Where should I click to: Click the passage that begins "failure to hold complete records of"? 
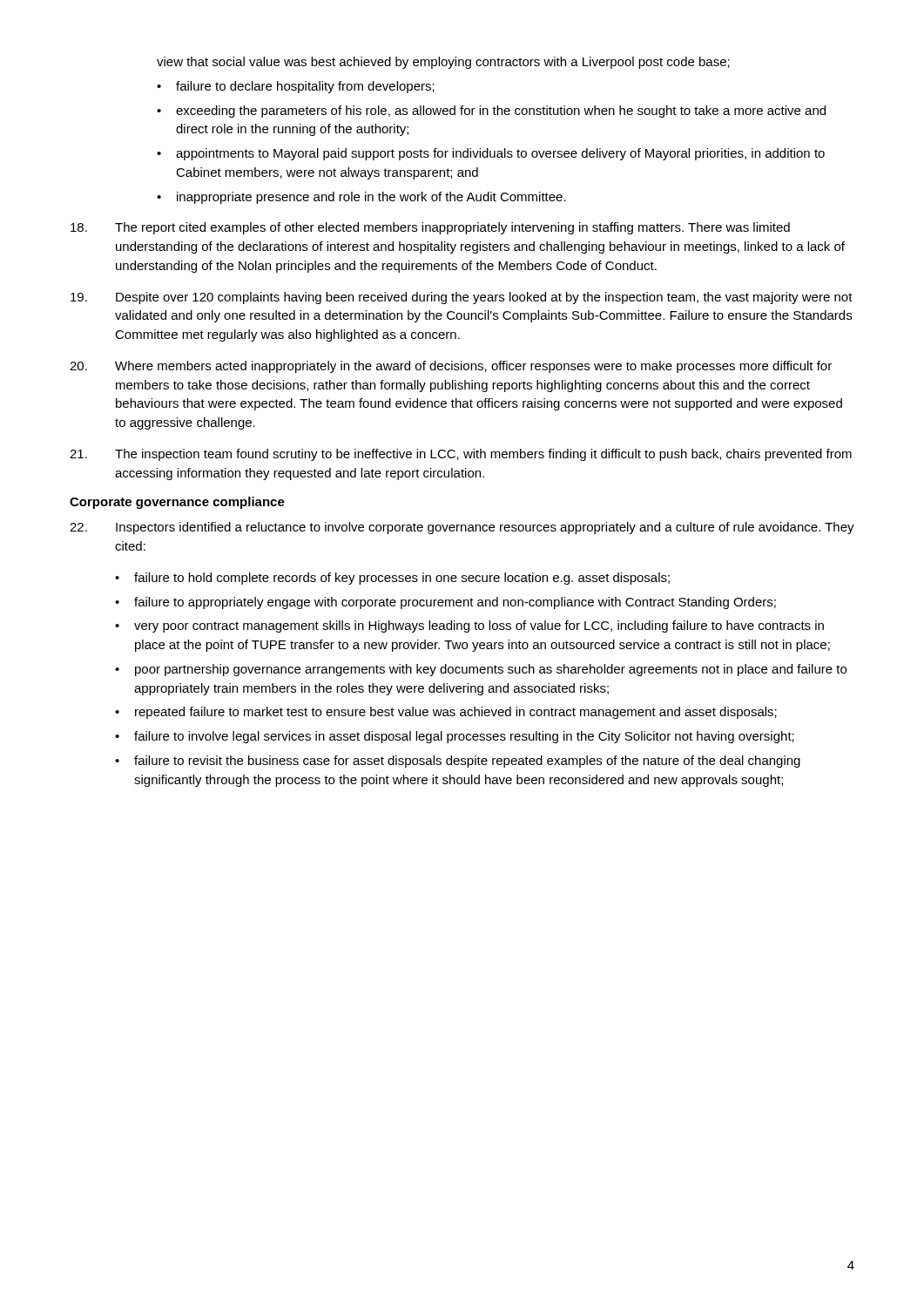(x=402, y=577)
